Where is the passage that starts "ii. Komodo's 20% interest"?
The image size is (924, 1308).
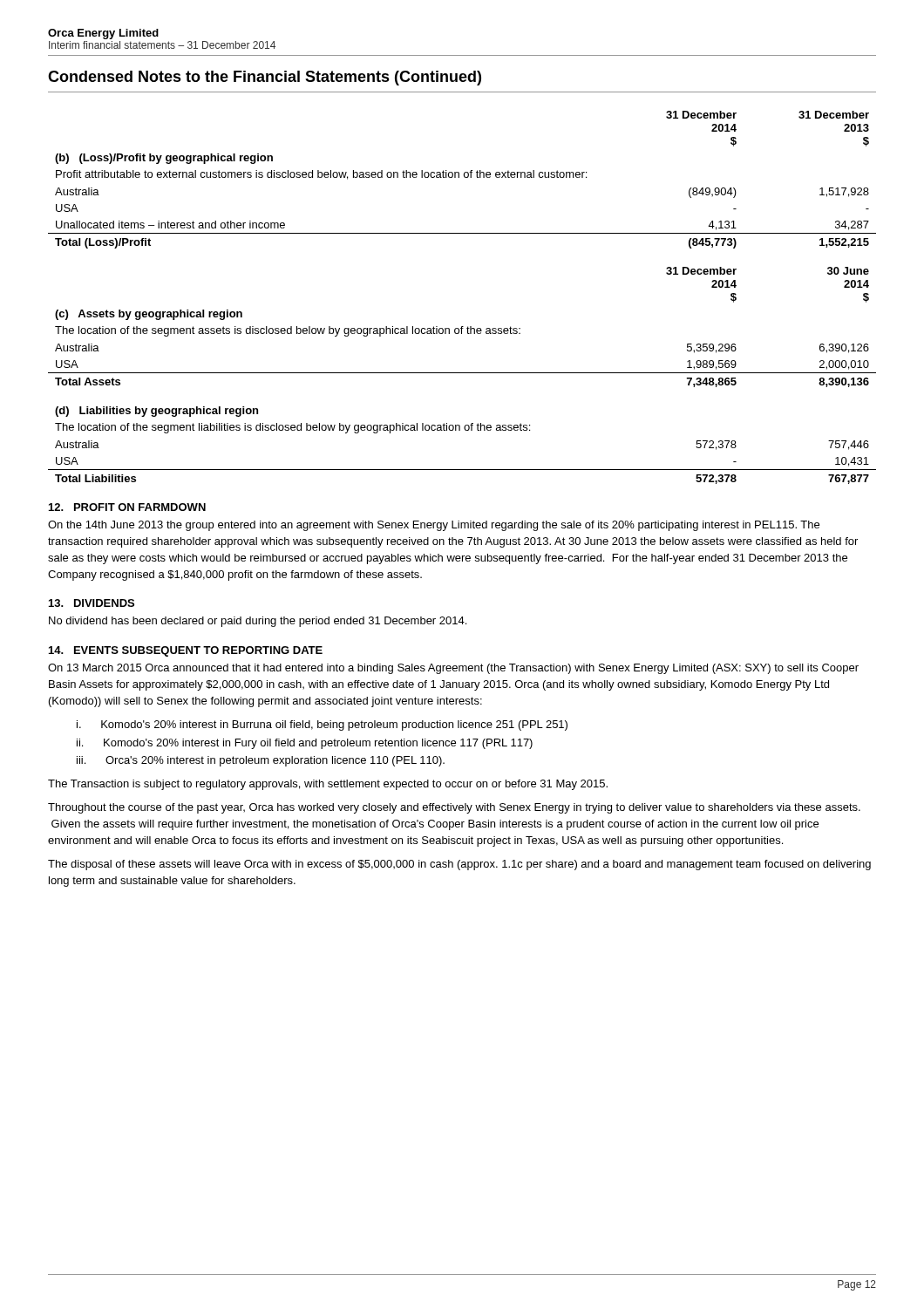pos(304,742)
